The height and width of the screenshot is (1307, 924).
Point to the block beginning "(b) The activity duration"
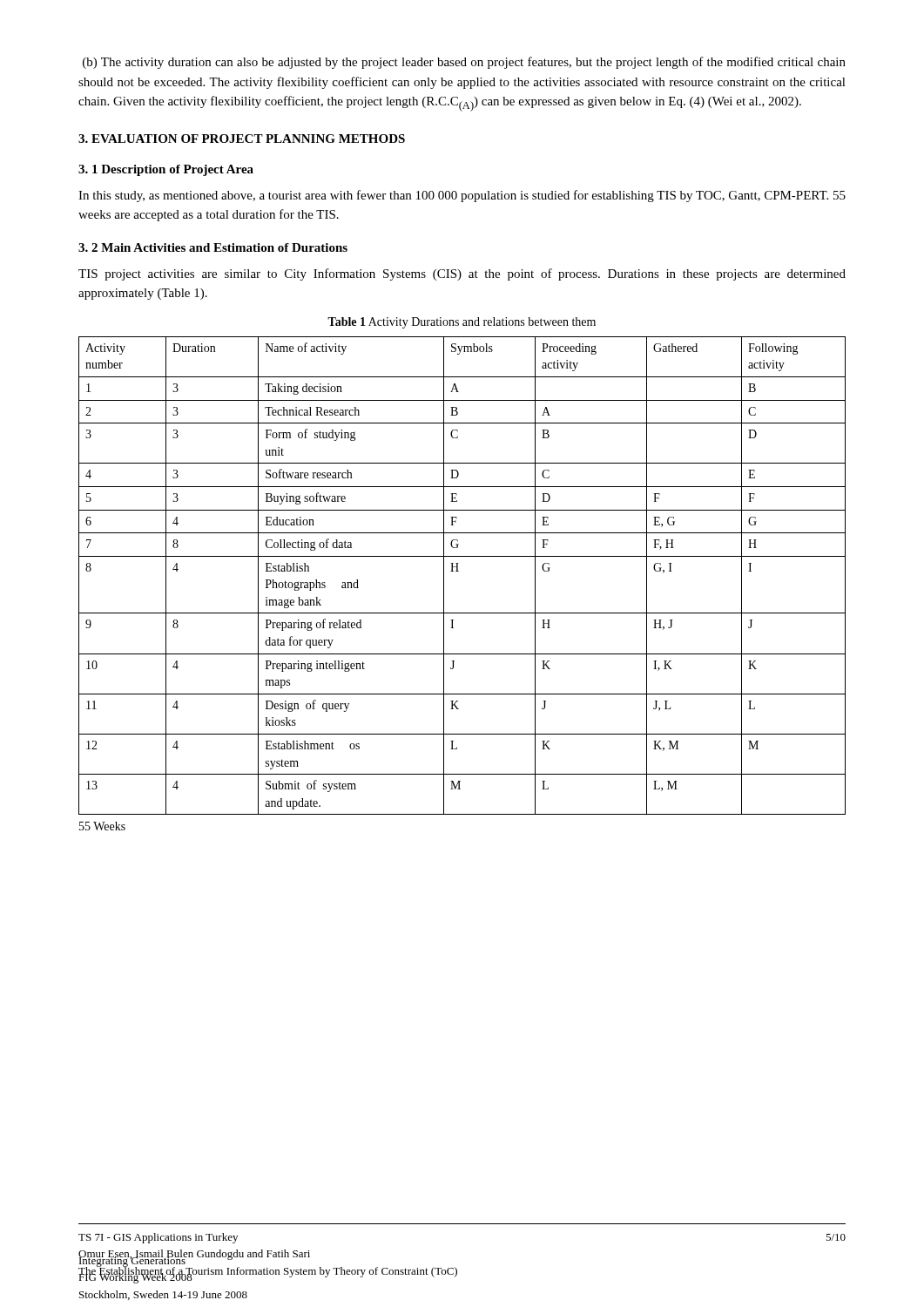[x=462, y=83]
